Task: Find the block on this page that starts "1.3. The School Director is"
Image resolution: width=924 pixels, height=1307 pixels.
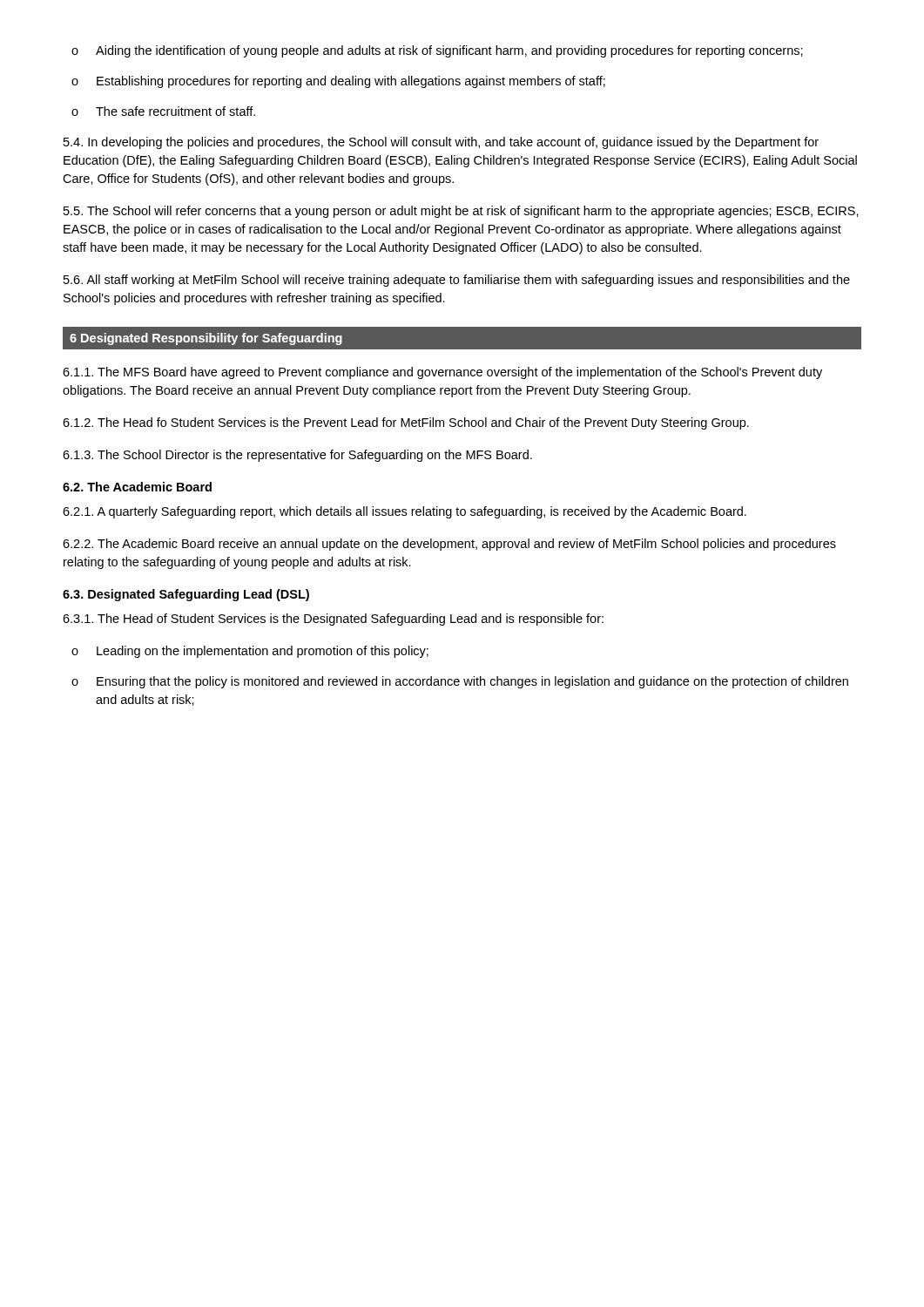Action: 298,455
